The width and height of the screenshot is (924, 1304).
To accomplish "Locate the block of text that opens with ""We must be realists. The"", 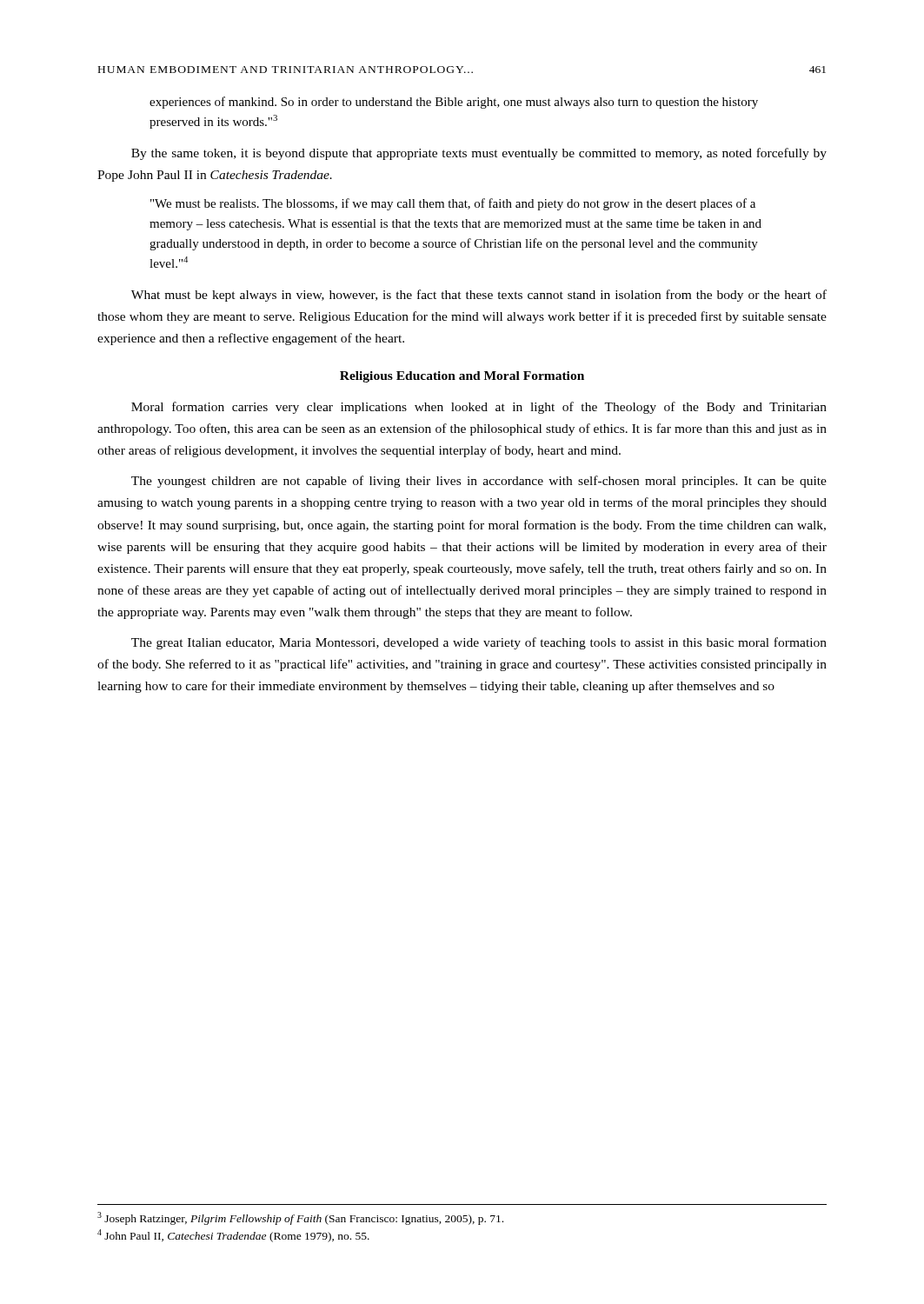I will click(x=462, y=234).
